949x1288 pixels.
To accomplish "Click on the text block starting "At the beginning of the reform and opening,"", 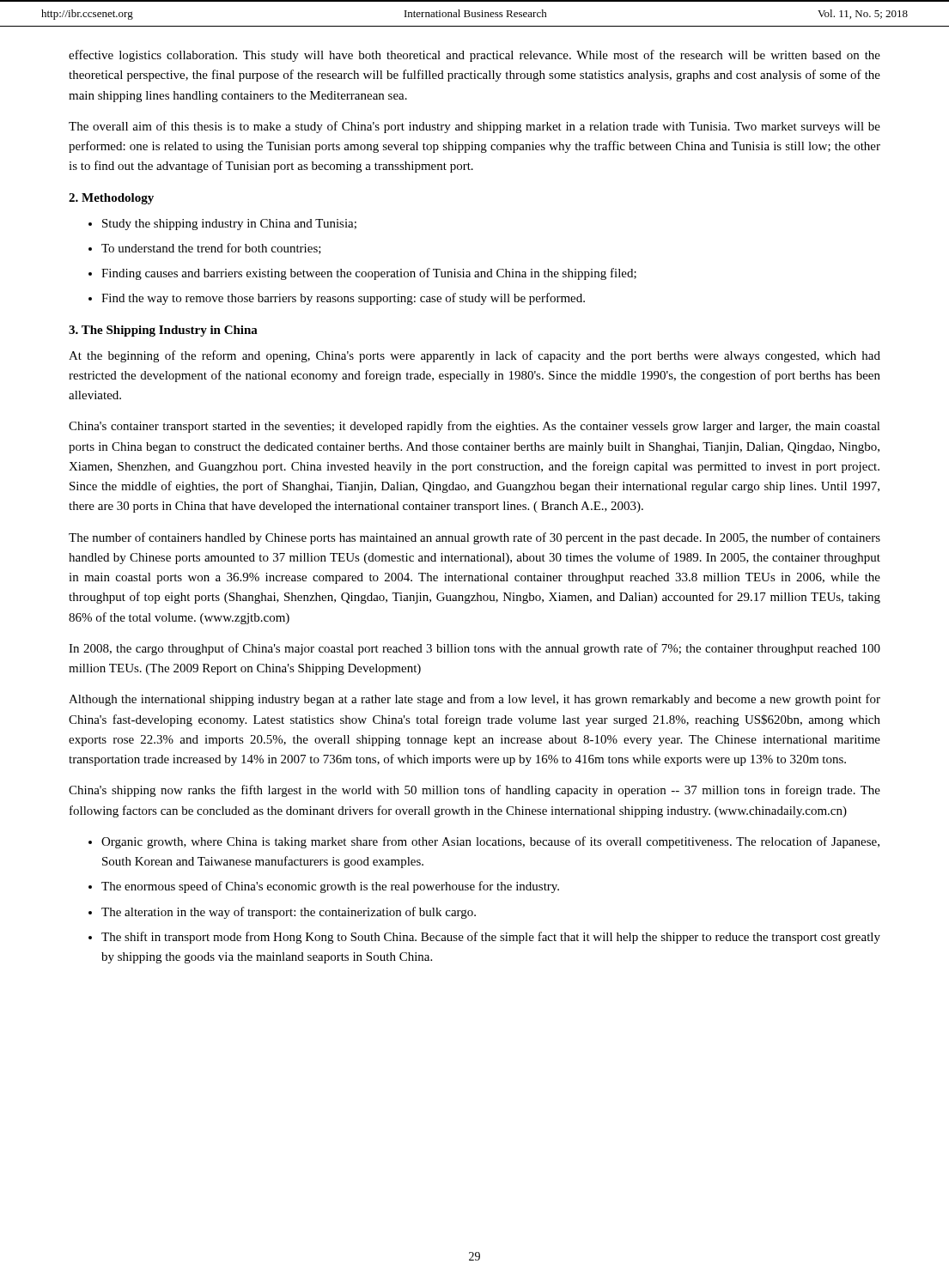I will [474, 376].
